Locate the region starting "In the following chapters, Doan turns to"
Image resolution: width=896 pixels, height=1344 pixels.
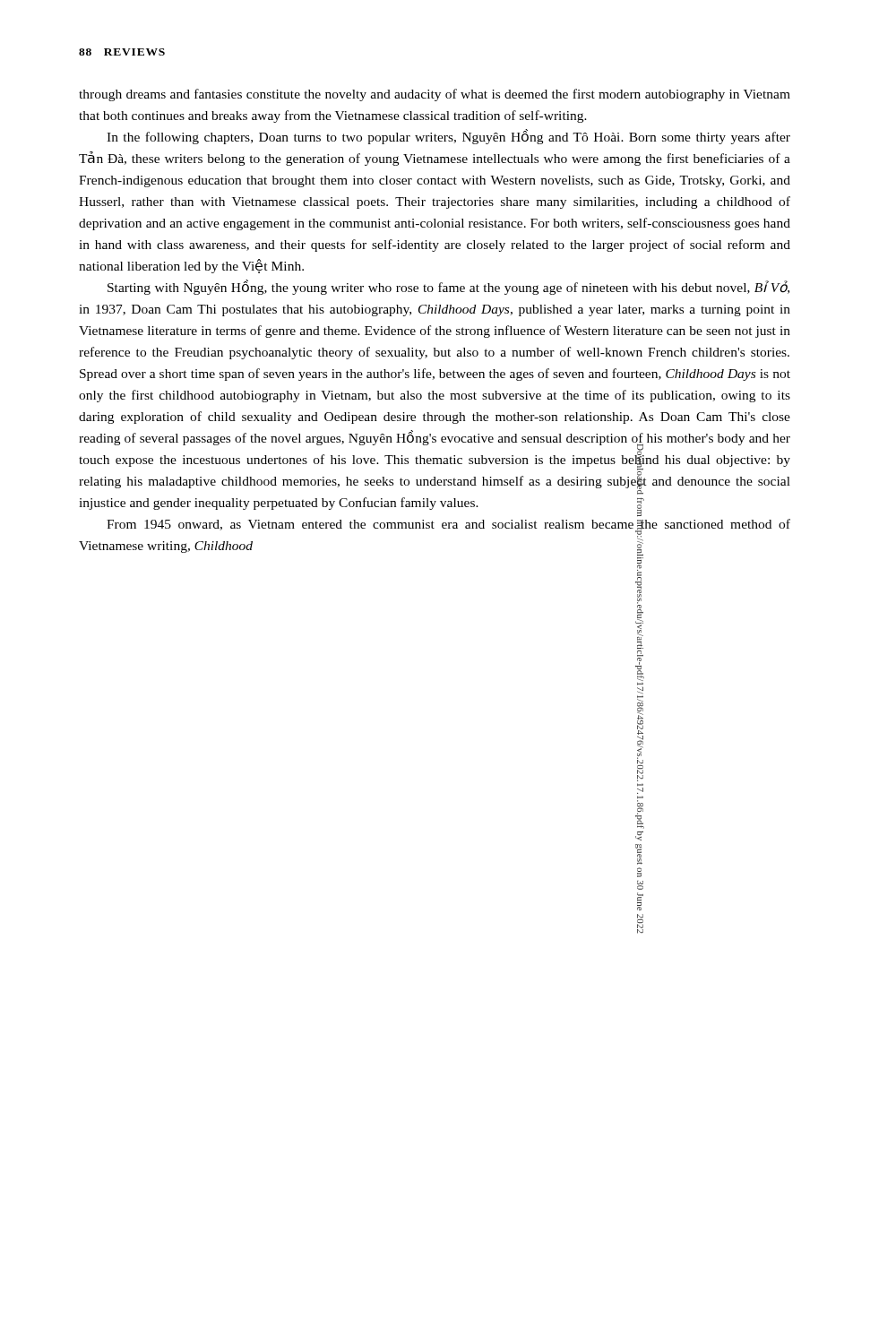point(435,202)
